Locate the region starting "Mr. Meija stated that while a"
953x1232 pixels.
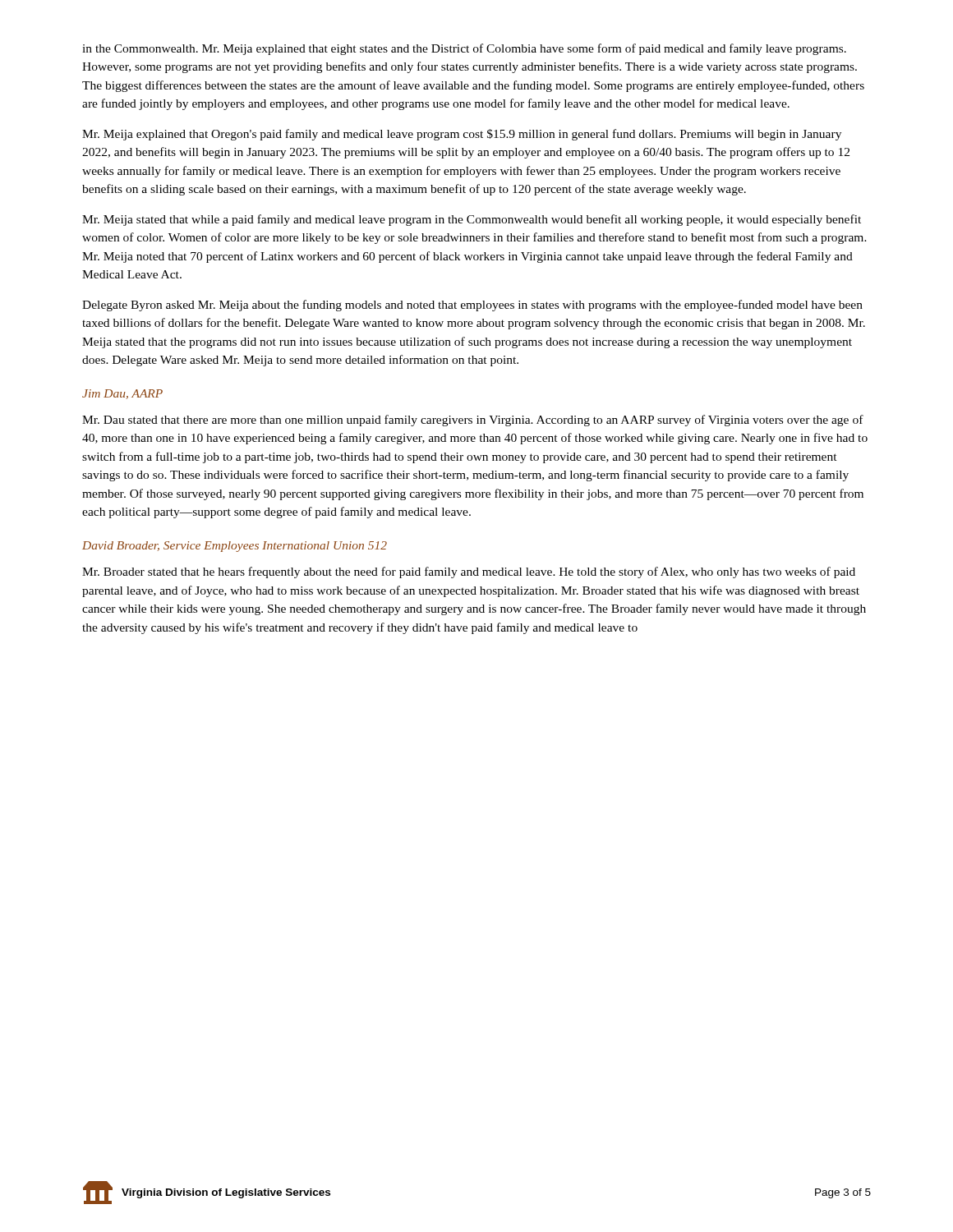tap(476, 247)
